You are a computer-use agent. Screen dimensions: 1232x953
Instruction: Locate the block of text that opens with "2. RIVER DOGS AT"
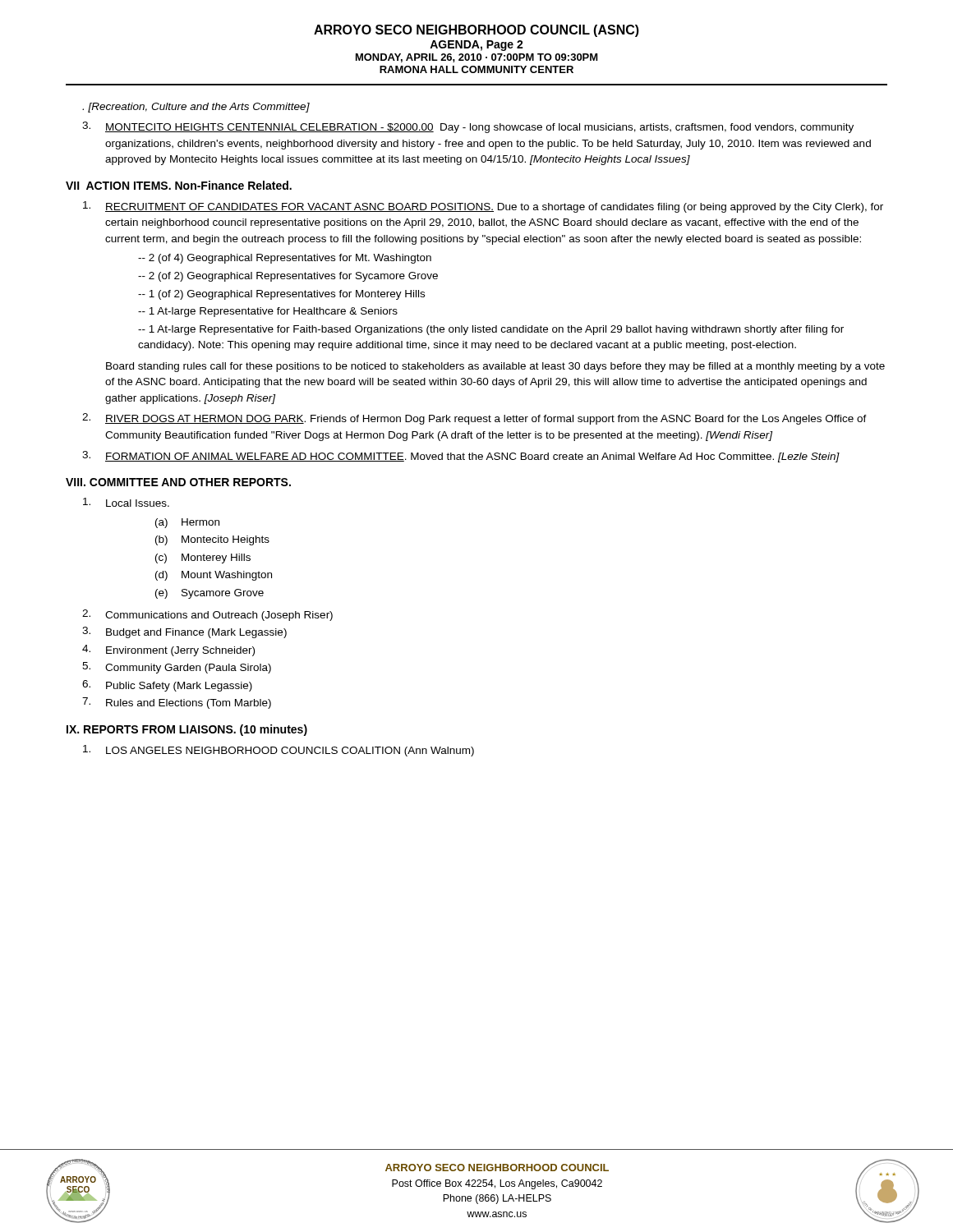coord(485,427)
